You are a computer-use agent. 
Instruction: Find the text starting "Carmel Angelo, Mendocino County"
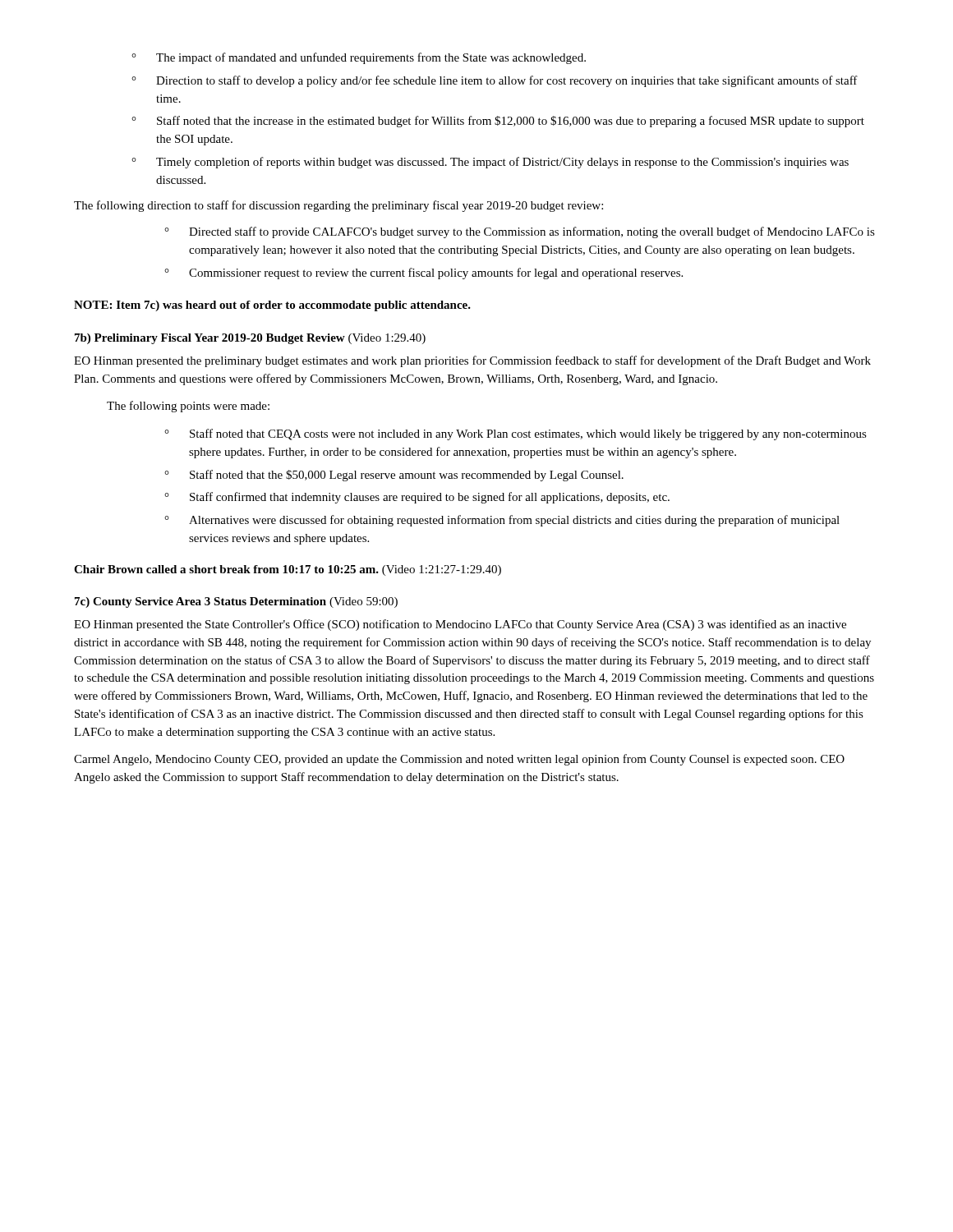click(459, 768)
